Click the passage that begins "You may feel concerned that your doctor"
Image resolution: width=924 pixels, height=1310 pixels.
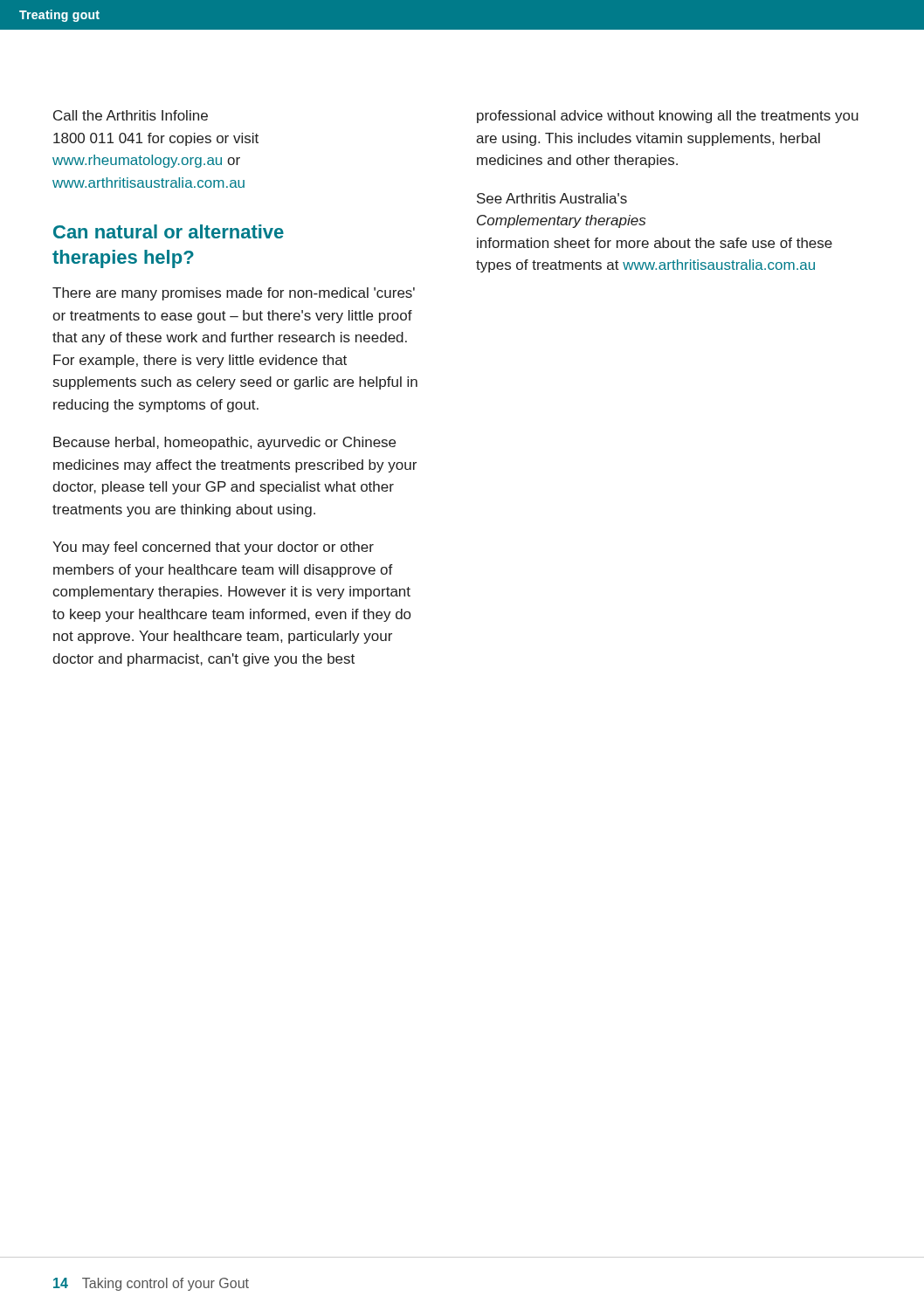(232, 603)
